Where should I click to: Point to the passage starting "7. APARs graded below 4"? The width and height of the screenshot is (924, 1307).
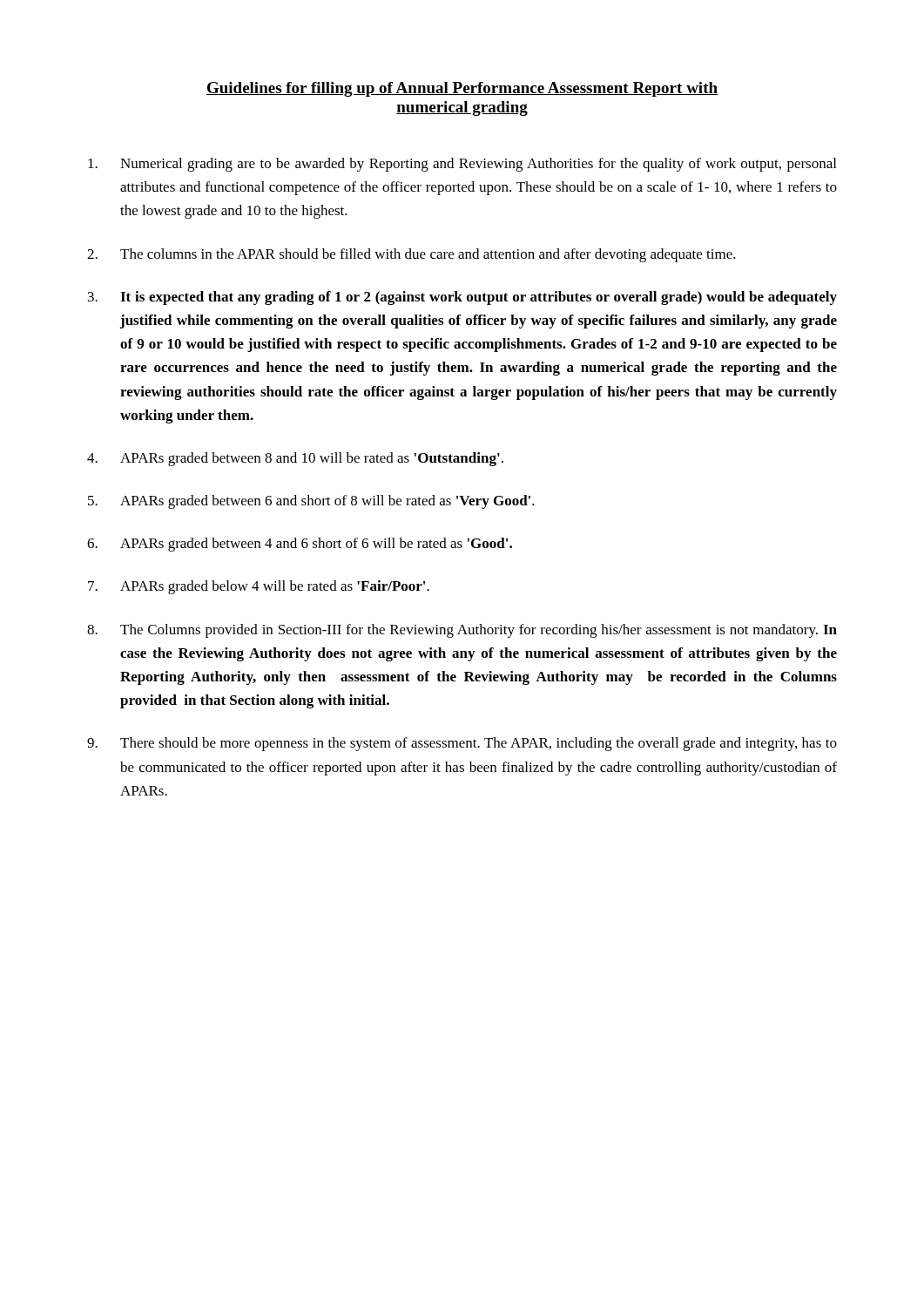tap(259, 587)
